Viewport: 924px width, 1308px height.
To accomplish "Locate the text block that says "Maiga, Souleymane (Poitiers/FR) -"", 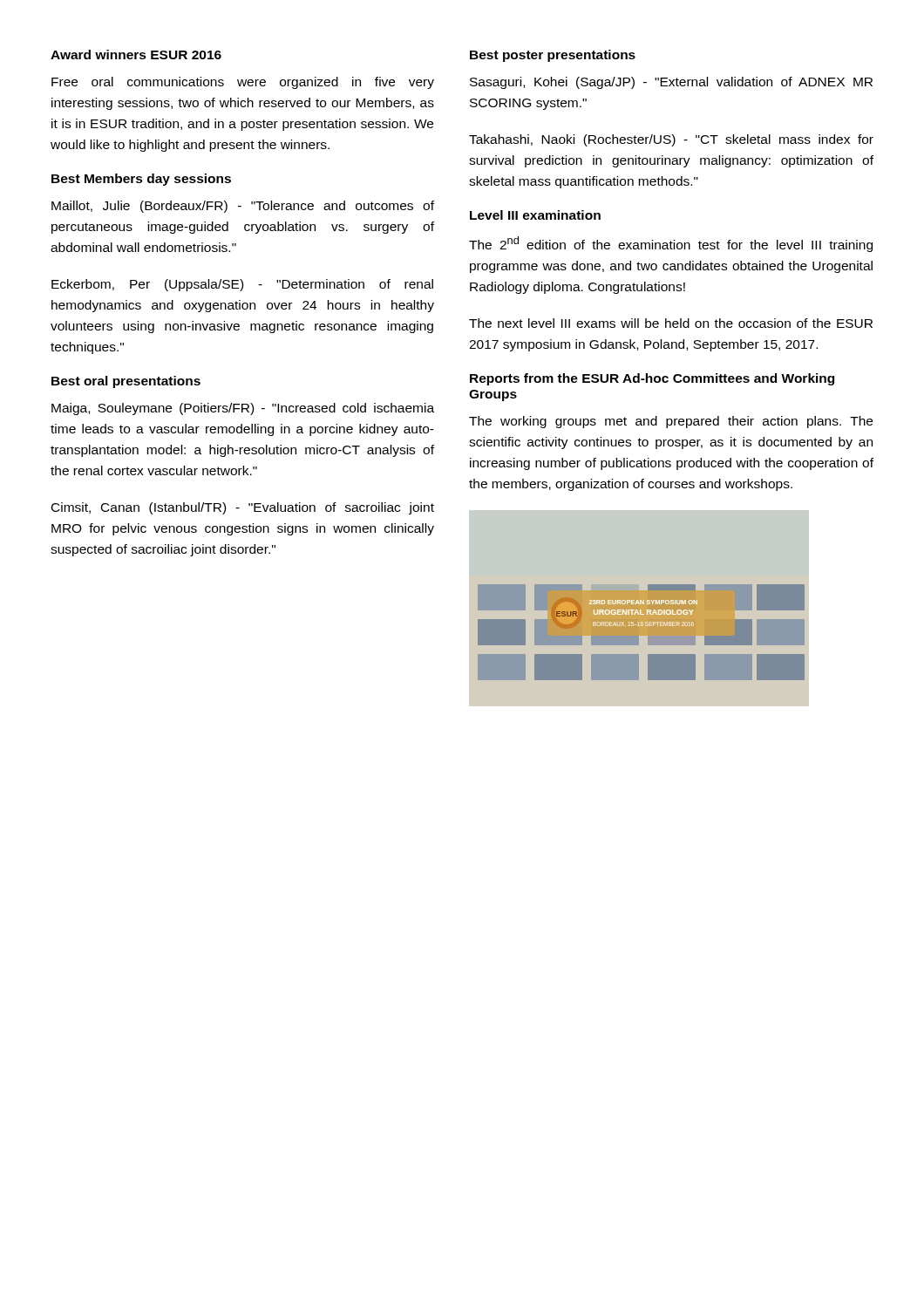I will tap(242, 439).
